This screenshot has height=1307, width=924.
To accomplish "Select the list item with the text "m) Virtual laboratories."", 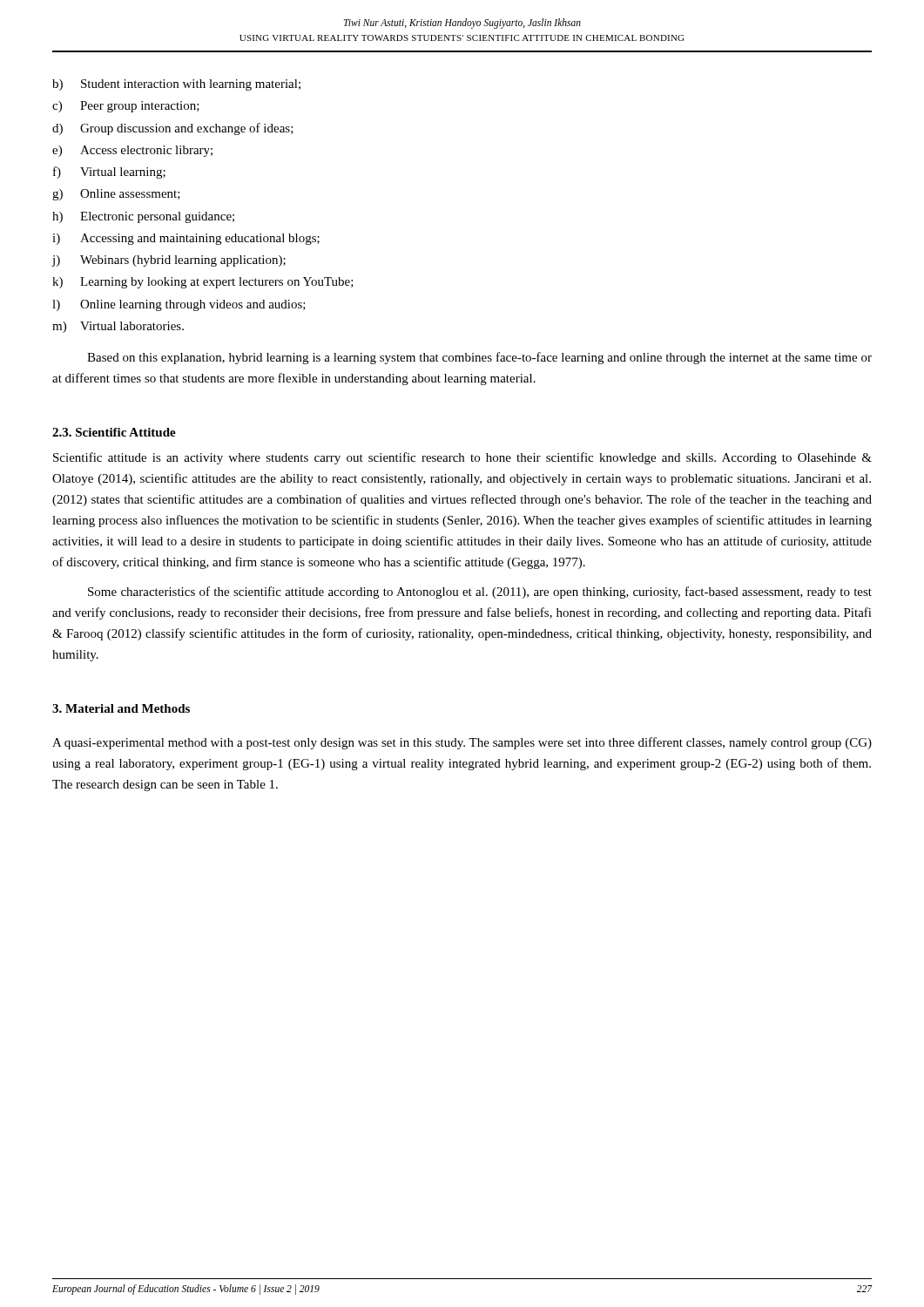I will point(118,327).
